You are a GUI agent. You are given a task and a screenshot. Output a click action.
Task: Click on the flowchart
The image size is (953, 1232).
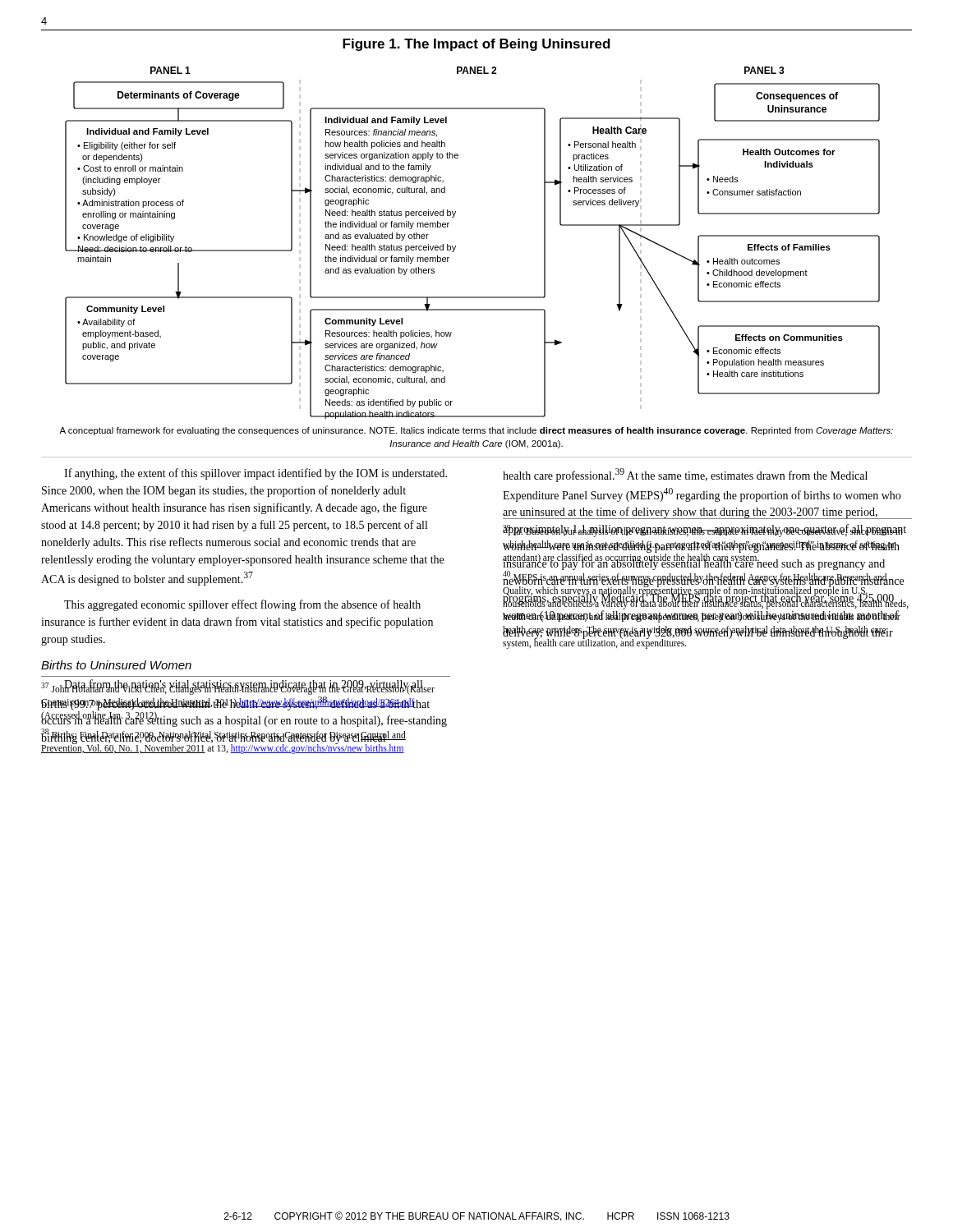click(476, 240)
